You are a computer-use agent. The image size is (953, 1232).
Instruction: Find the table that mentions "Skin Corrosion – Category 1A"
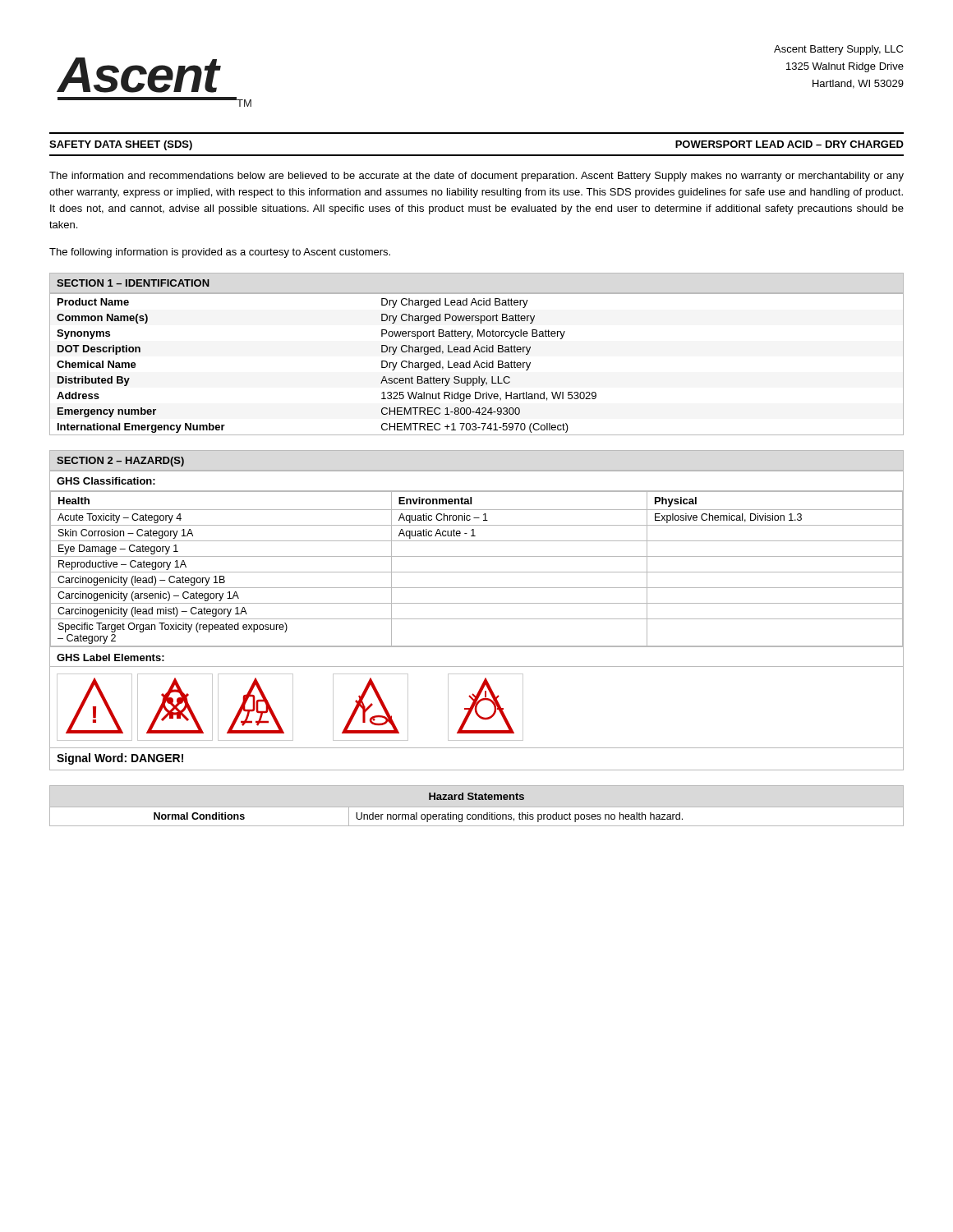(476, 568)
